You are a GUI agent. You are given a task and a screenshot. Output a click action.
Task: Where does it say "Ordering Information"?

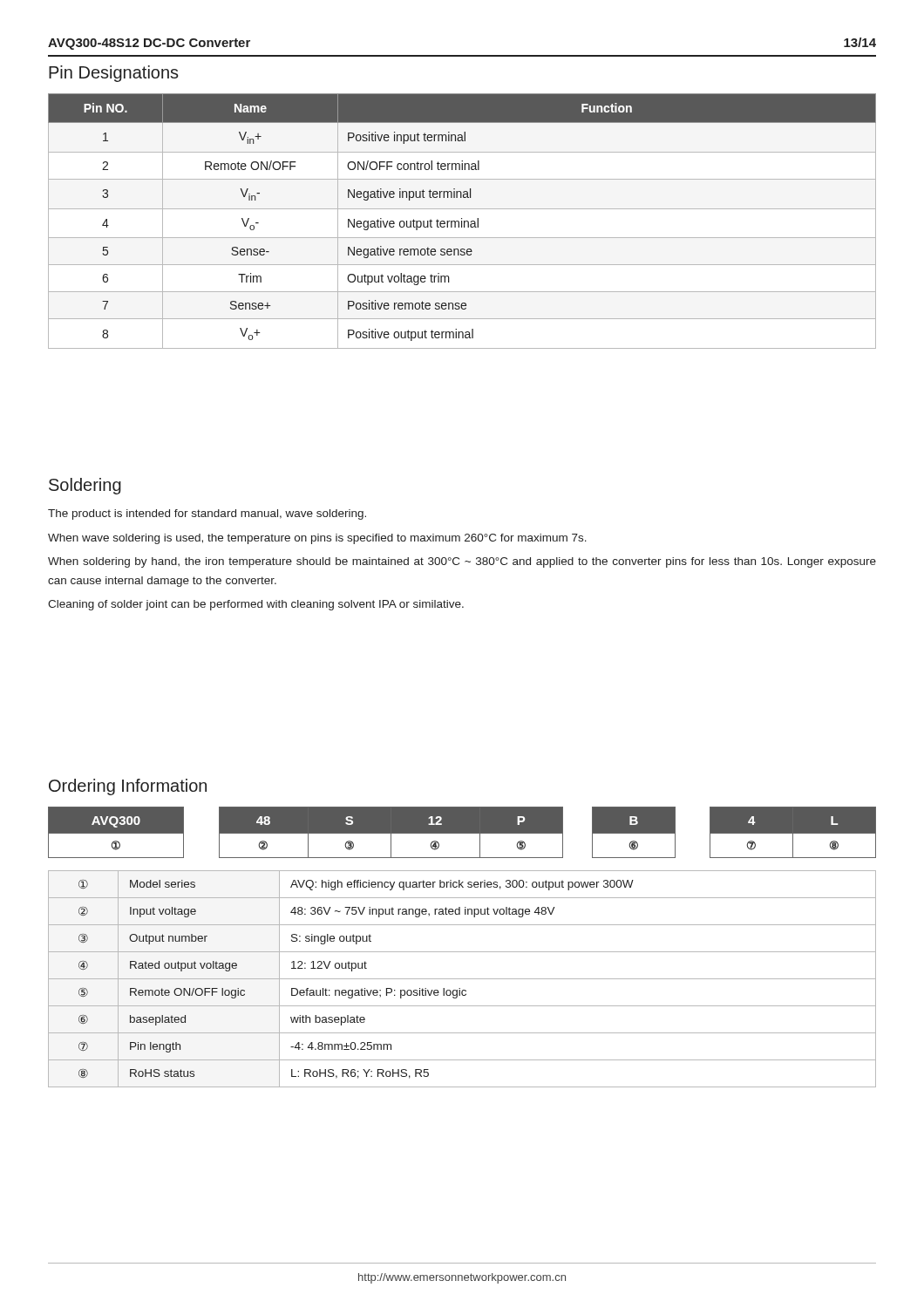pos(128,786)
